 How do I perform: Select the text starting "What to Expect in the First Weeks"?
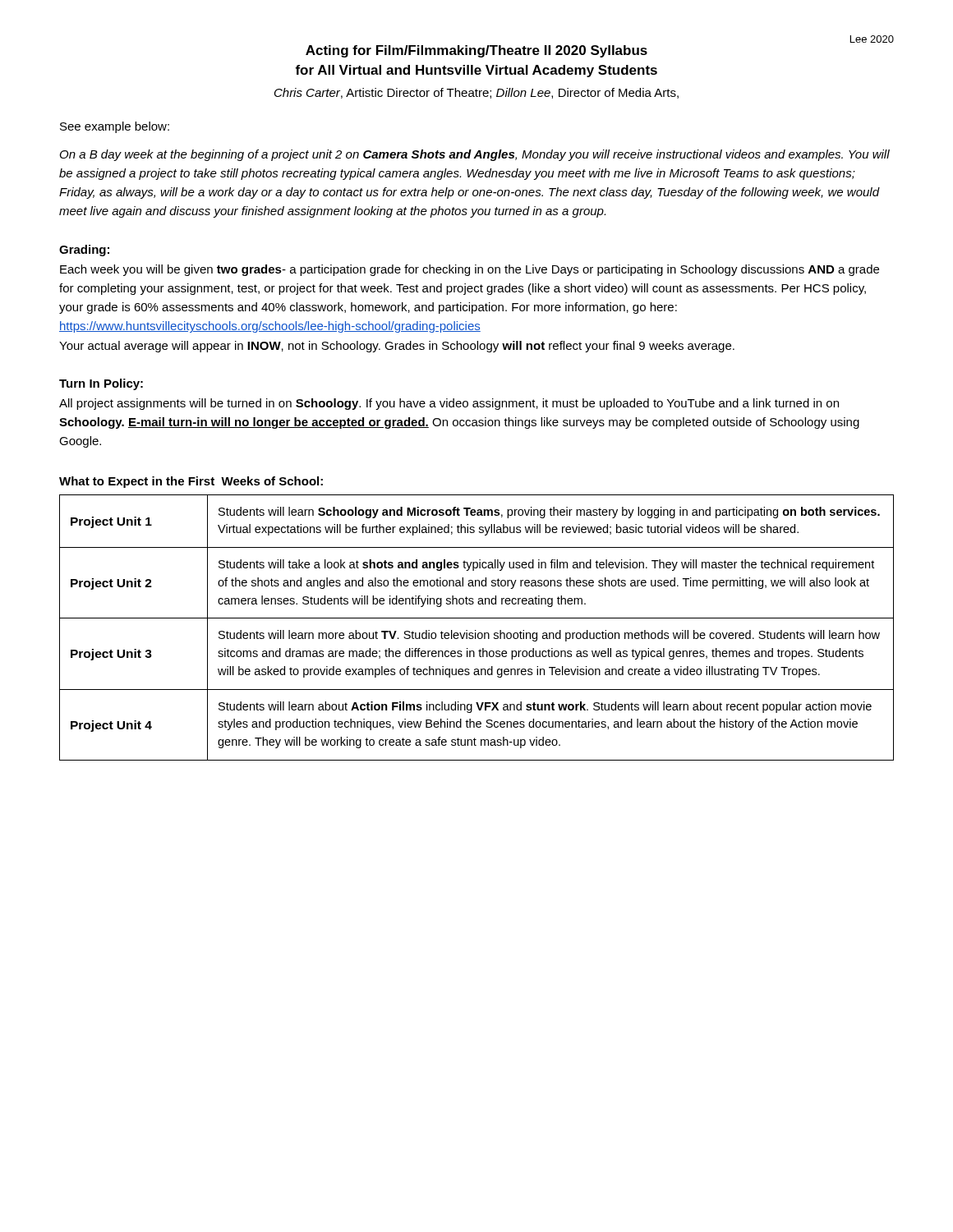click(192, 481)
